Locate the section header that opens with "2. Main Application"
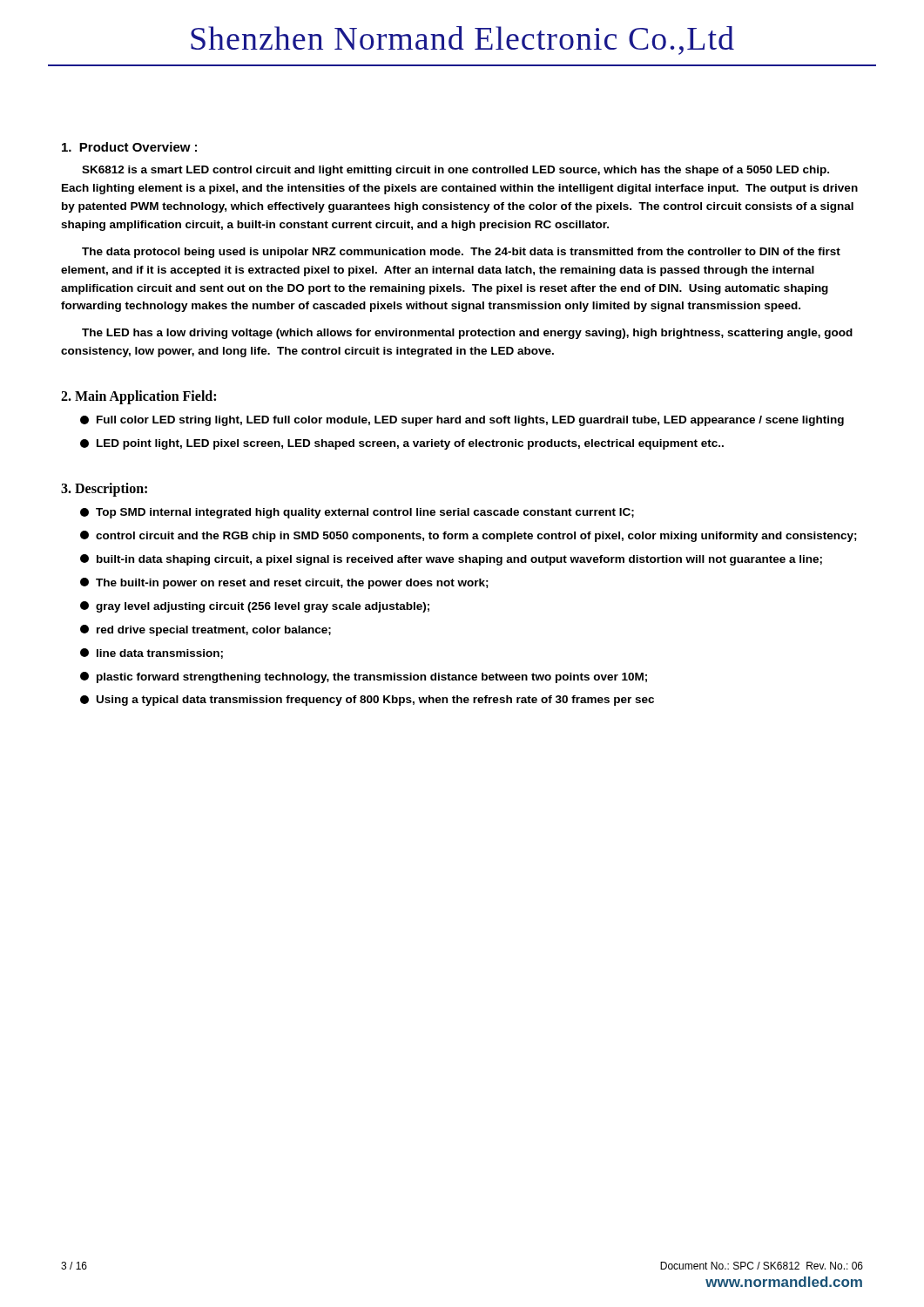Screen dimensions: 1307x924 tap(139, 396)
